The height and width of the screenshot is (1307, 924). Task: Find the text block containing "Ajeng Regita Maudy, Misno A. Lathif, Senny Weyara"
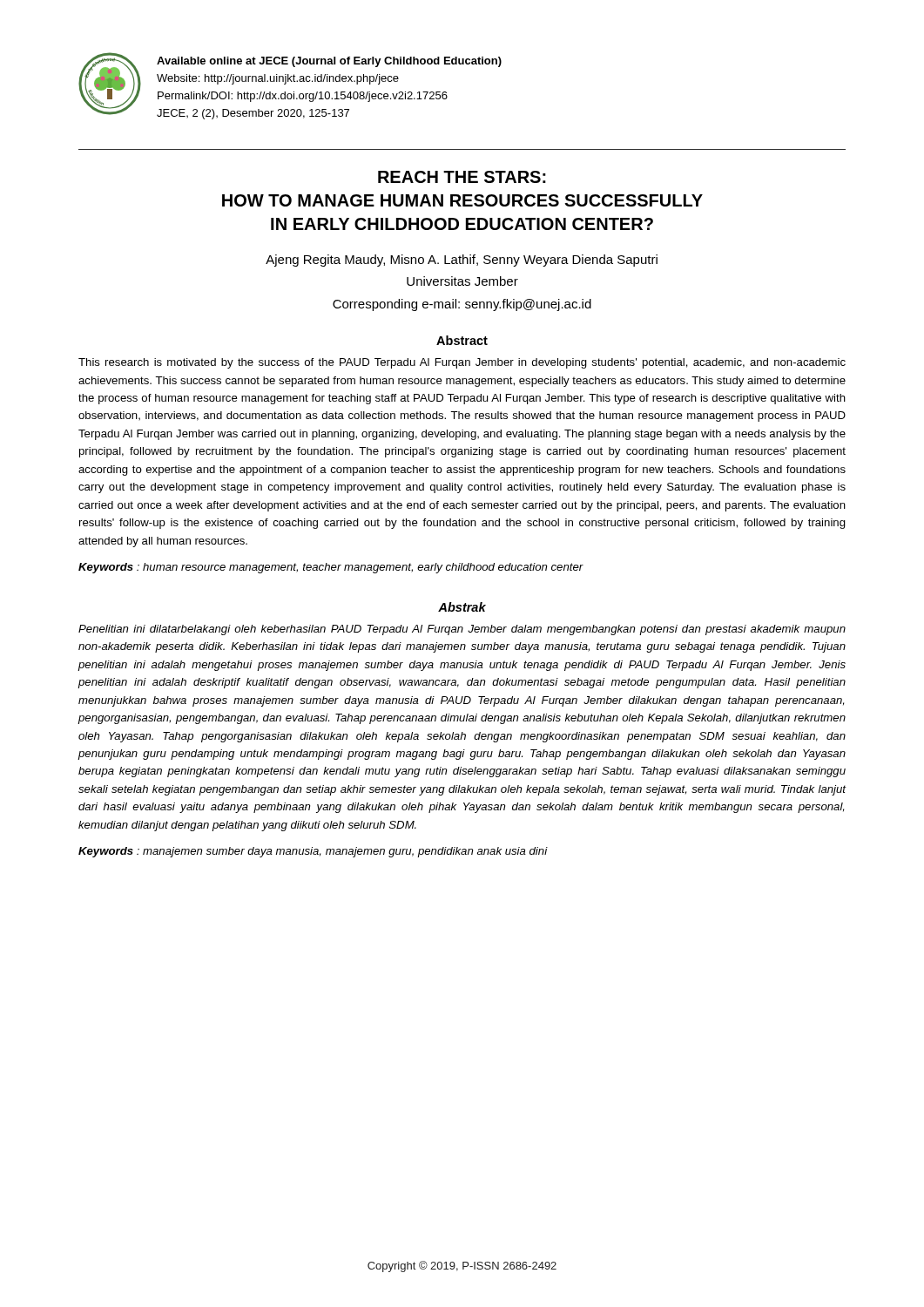[462, 281]
